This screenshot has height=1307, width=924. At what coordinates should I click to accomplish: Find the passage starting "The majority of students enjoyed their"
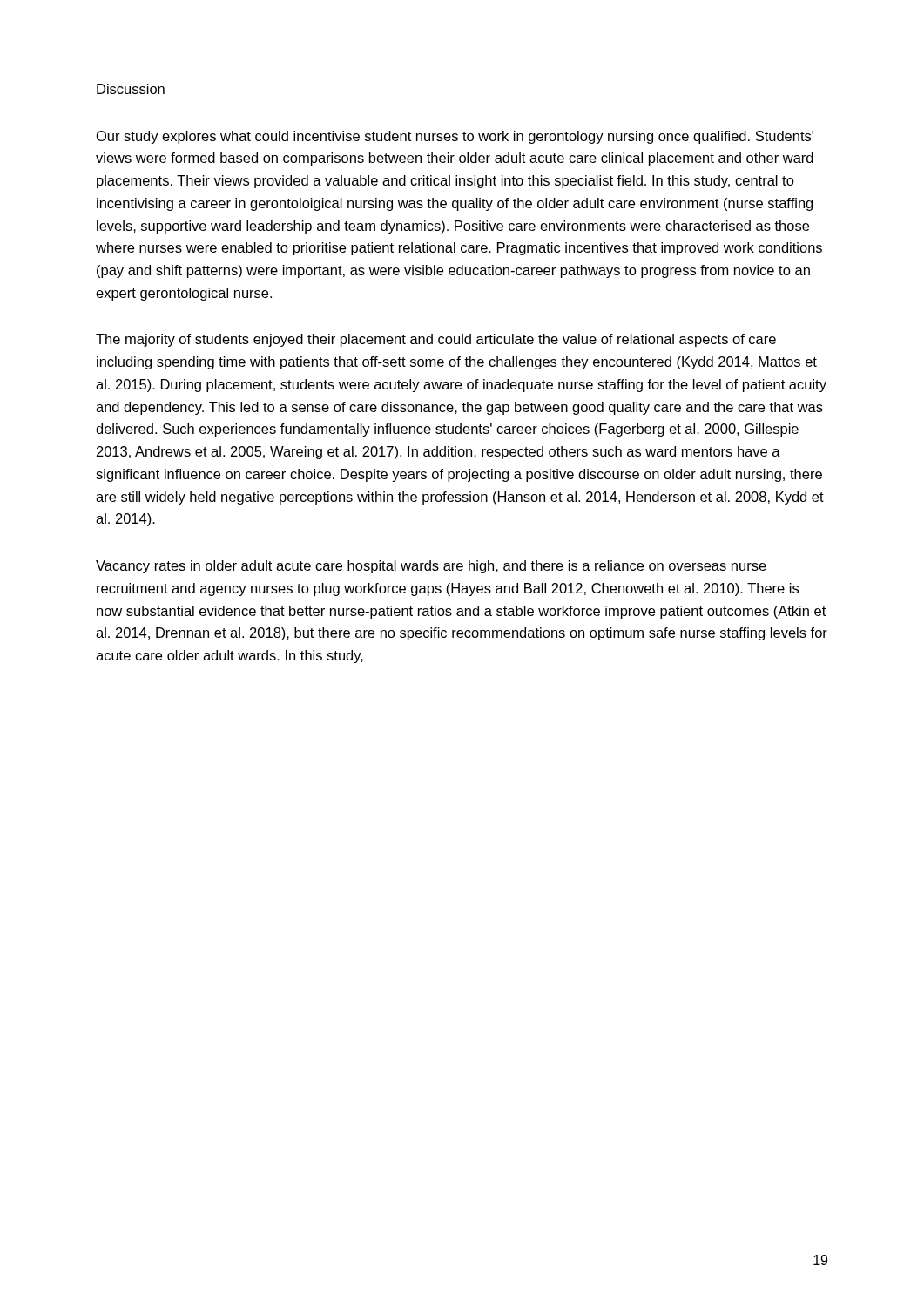tap(461, 429)
